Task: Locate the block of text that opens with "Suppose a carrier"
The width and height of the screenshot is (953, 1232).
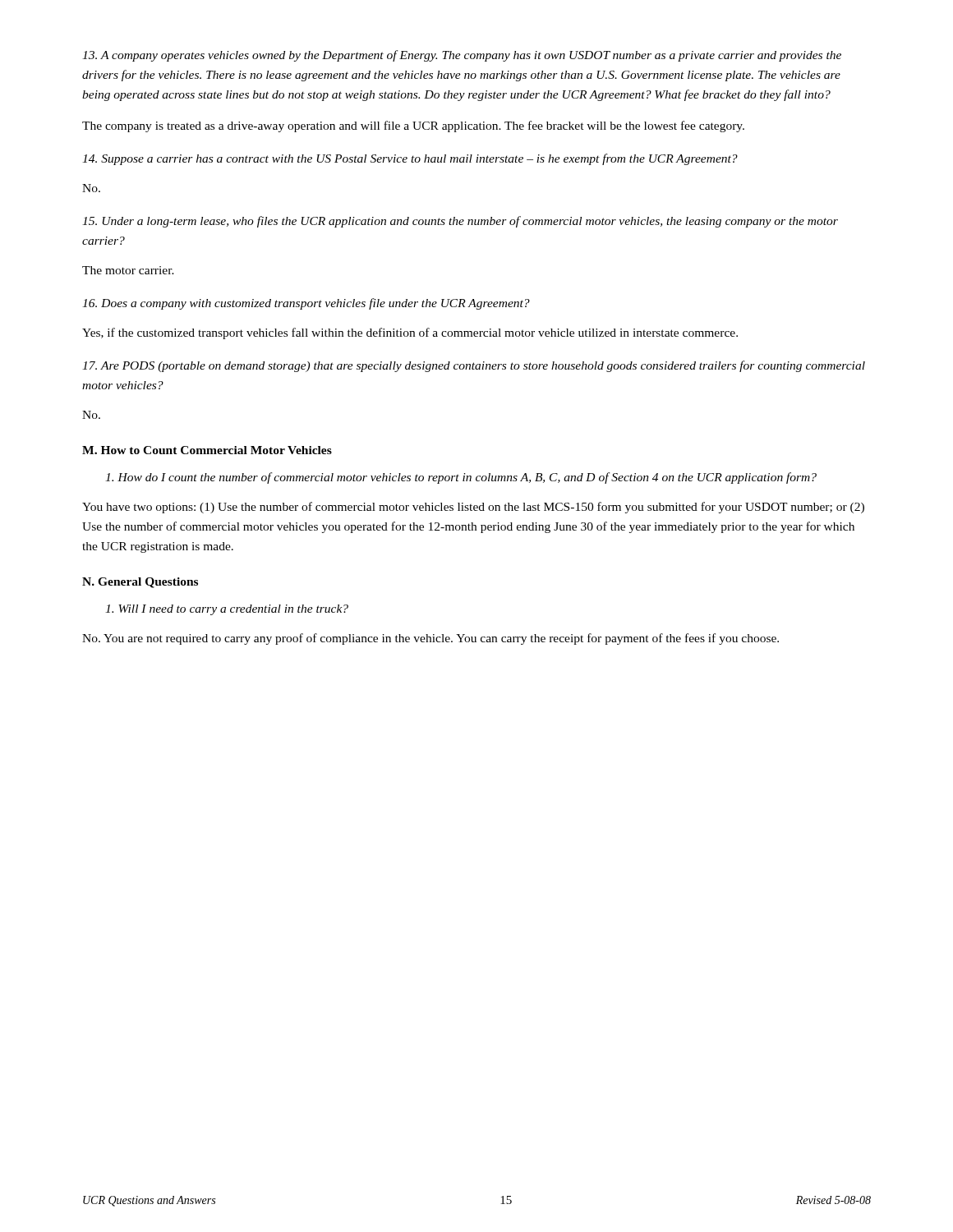Action: pos(410,158)
